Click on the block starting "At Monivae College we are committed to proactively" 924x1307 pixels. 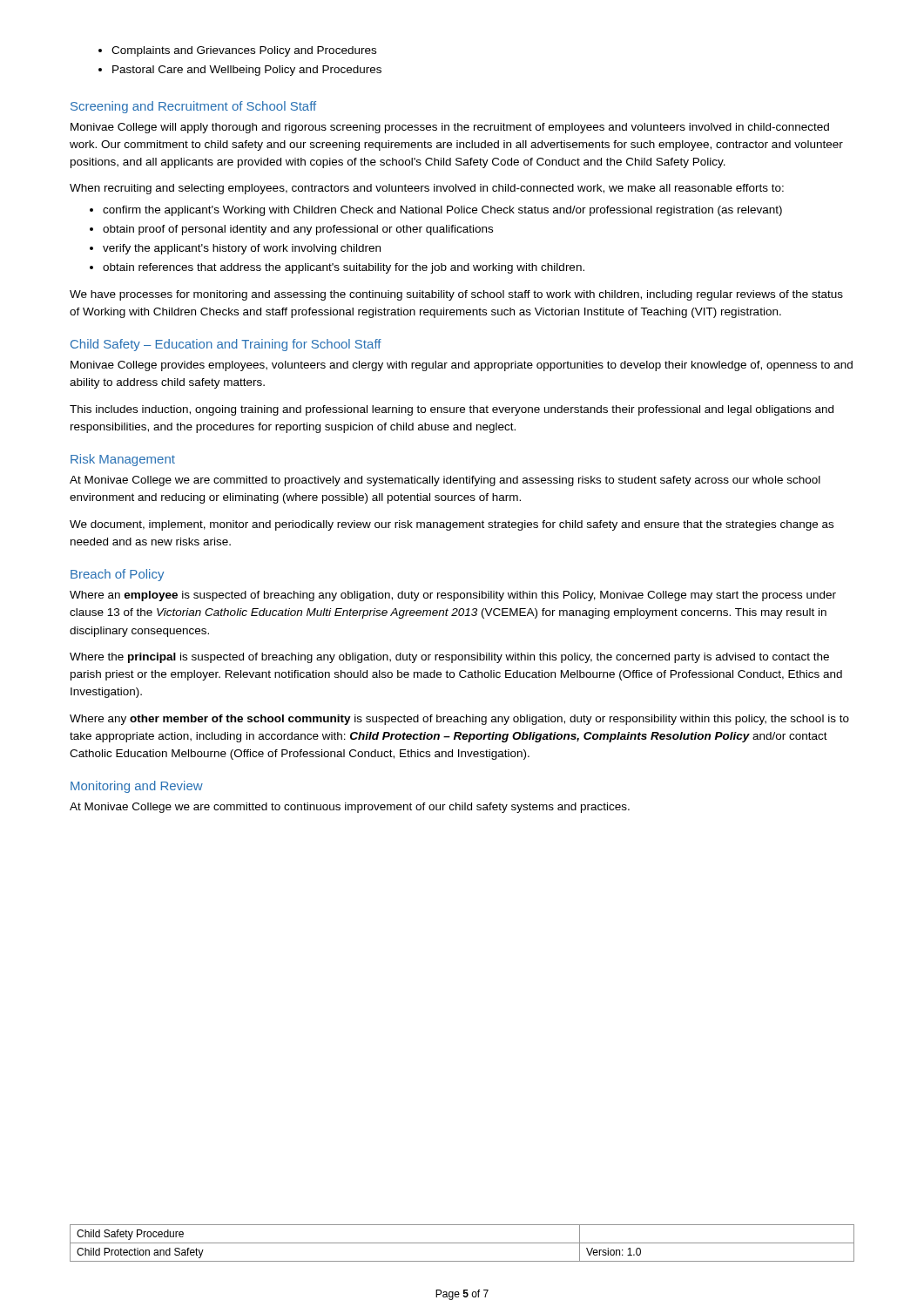[x=445, y=488]
